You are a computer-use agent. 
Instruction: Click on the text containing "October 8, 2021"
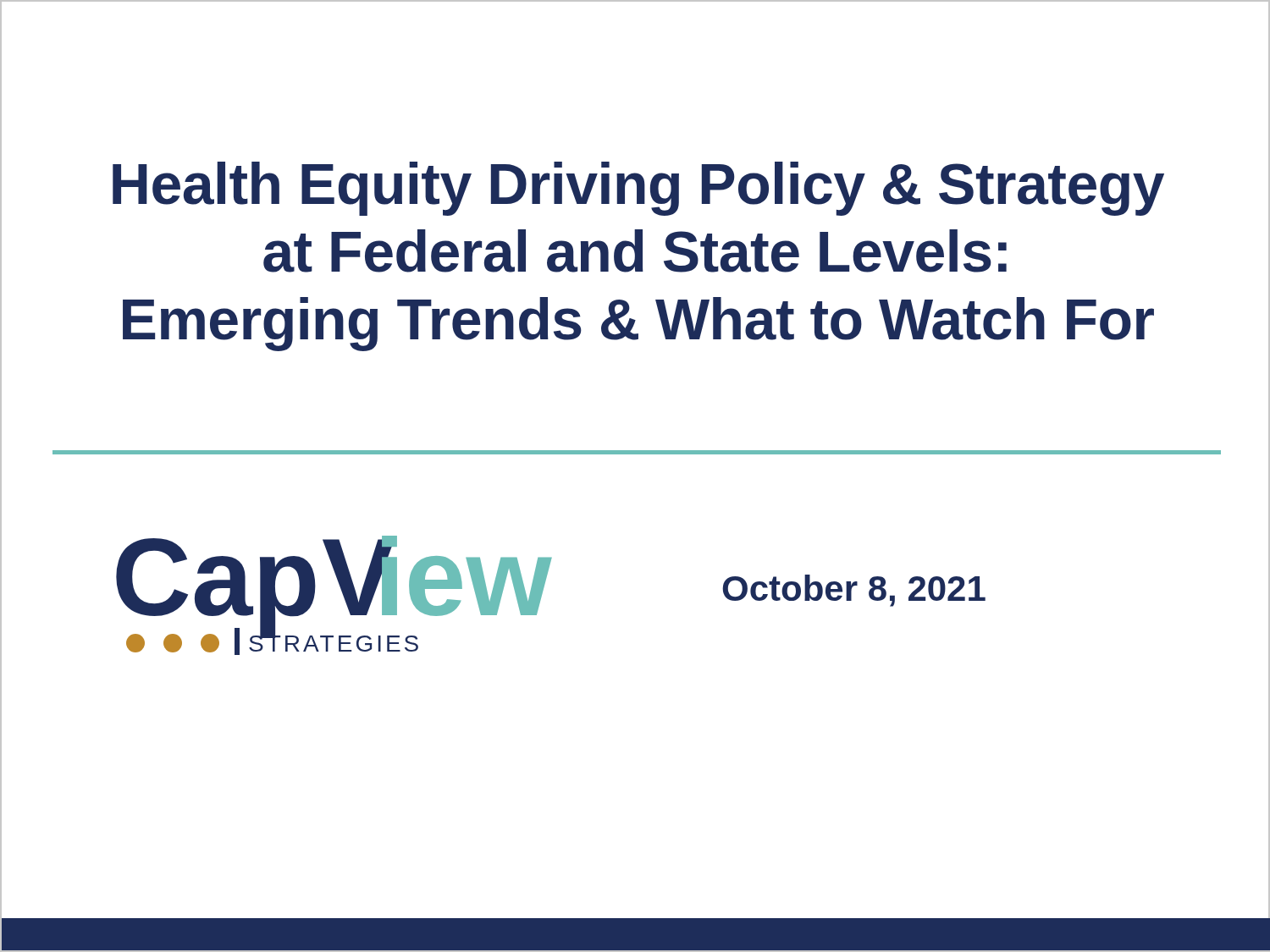[925, 589]
